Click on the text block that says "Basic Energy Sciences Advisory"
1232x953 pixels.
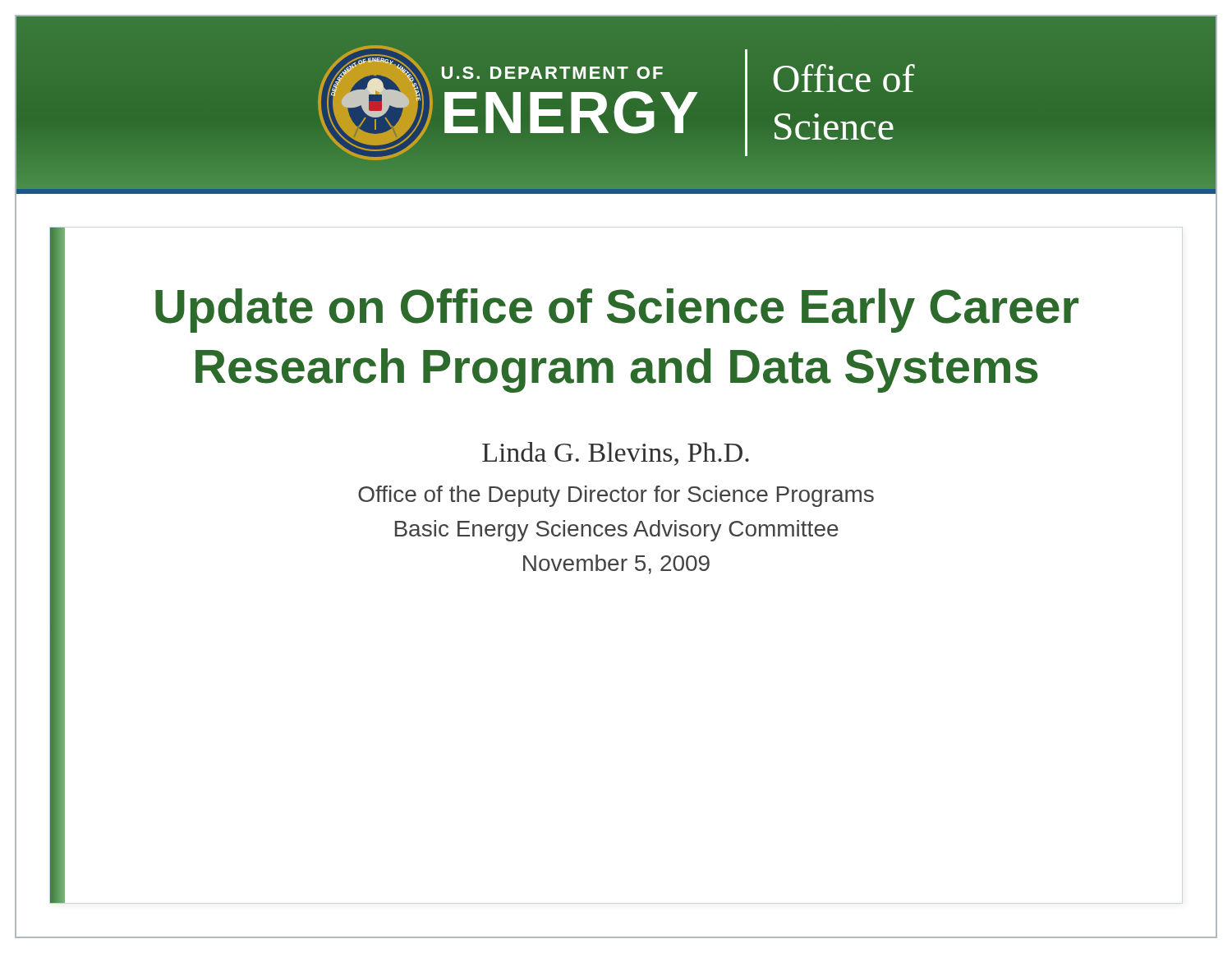616,529
